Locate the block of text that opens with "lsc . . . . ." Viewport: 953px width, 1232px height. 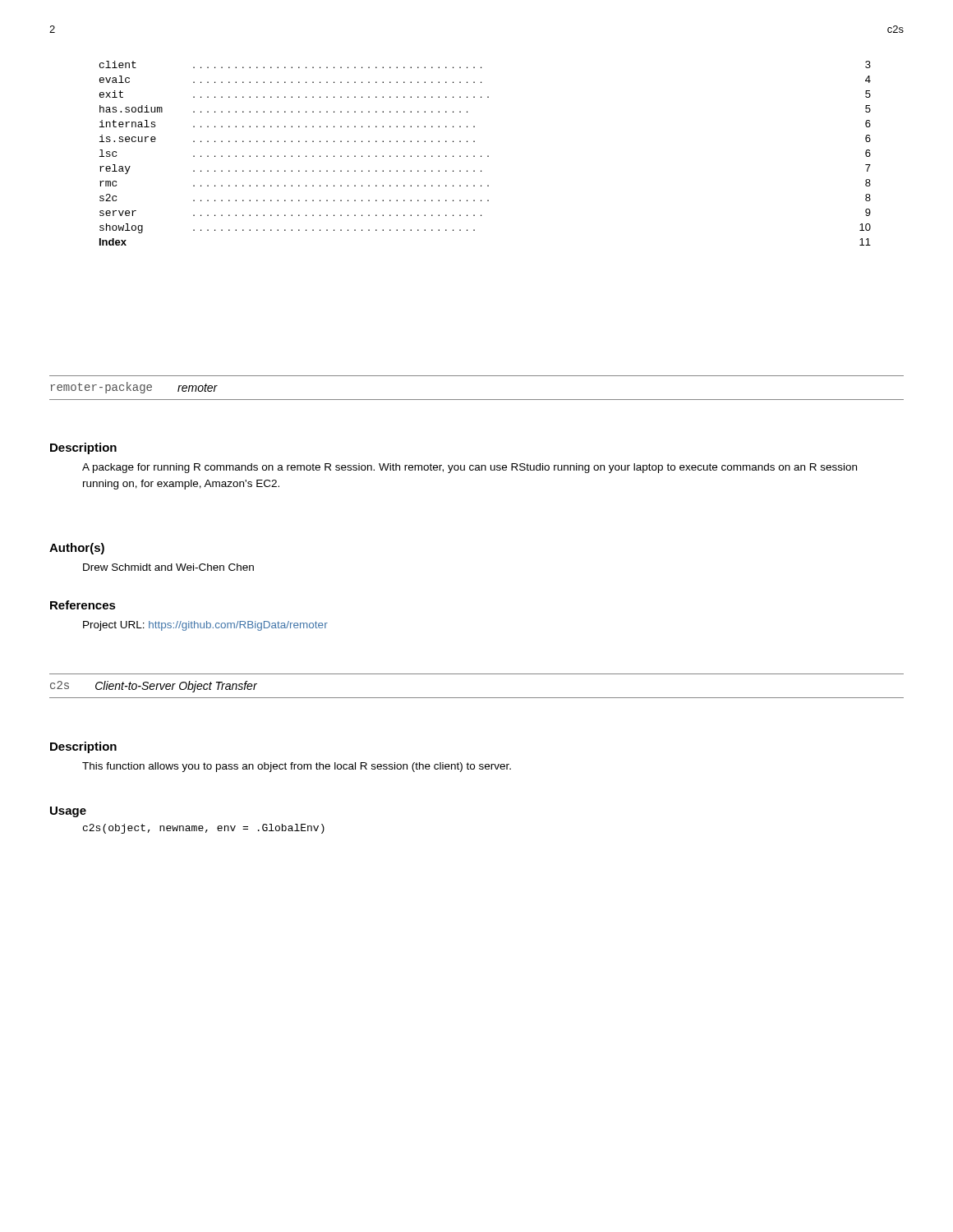click(x=485, y=154)
